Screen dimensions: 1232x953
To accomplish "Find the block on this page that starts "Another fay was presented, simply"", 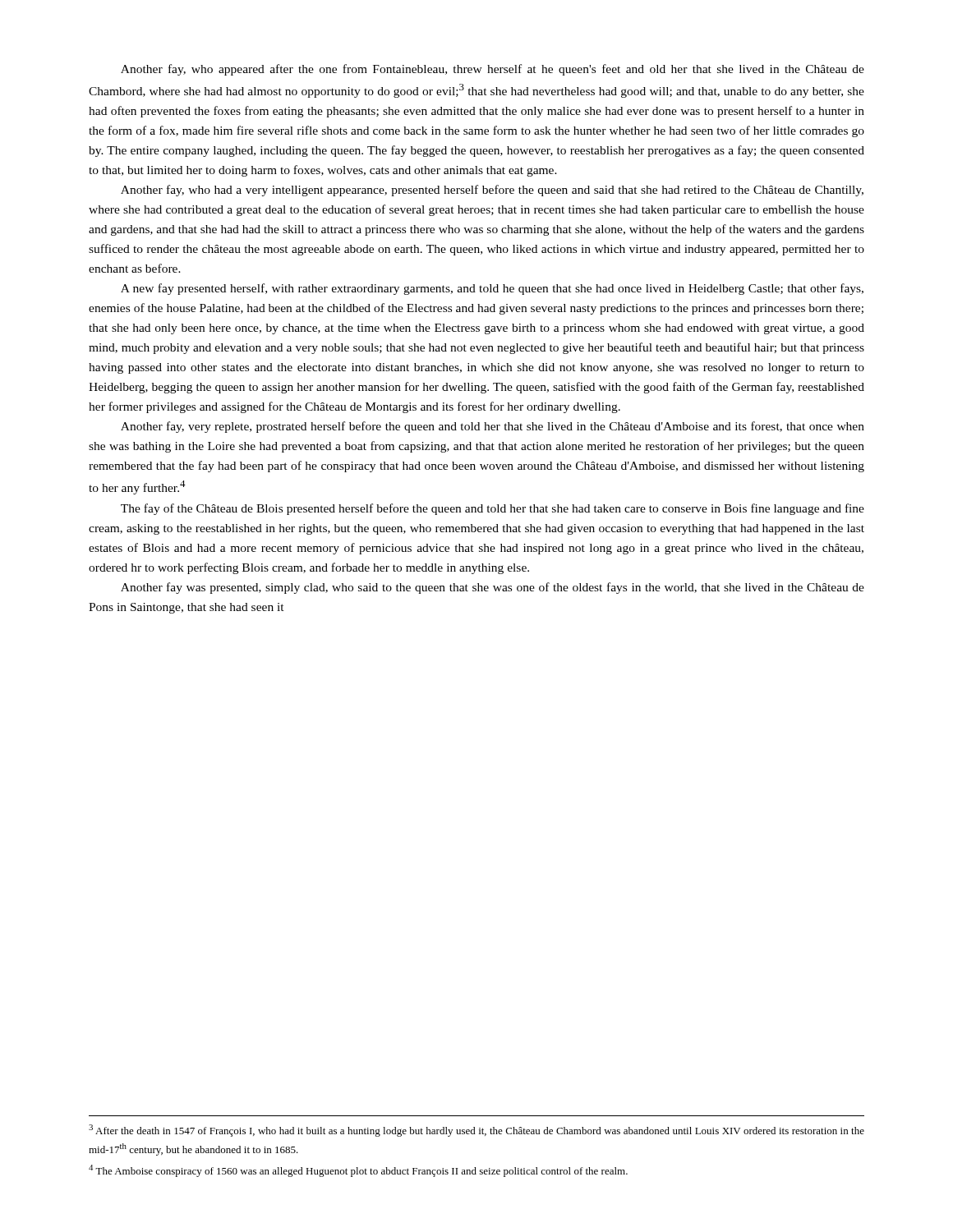I will coord(476,597).
